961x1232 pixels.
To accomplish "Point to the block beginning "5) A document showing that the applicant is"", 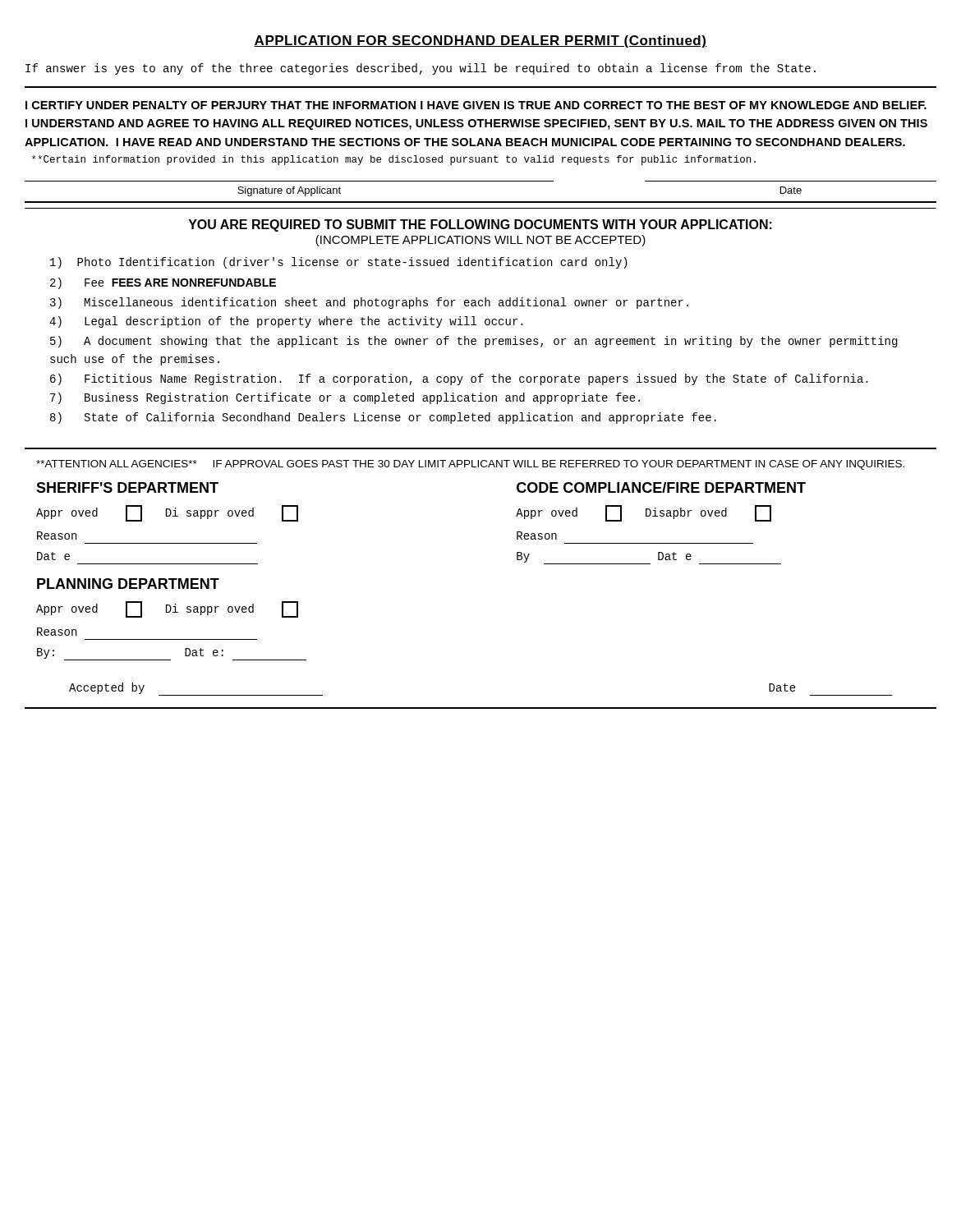I will 474,351.
